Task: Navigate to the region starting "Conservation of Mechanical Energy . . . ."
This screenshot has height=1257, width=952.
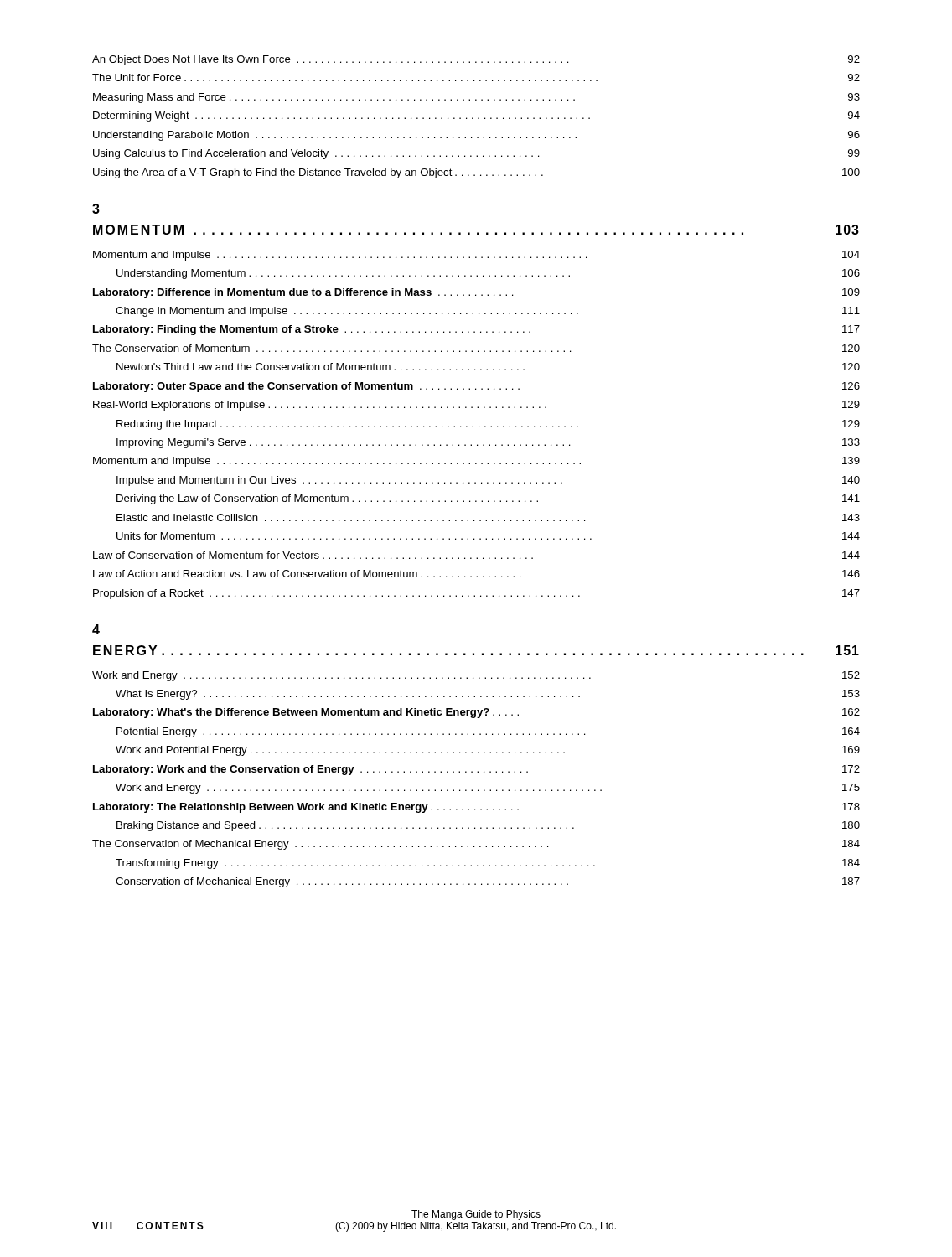Action: pos(488,882)
